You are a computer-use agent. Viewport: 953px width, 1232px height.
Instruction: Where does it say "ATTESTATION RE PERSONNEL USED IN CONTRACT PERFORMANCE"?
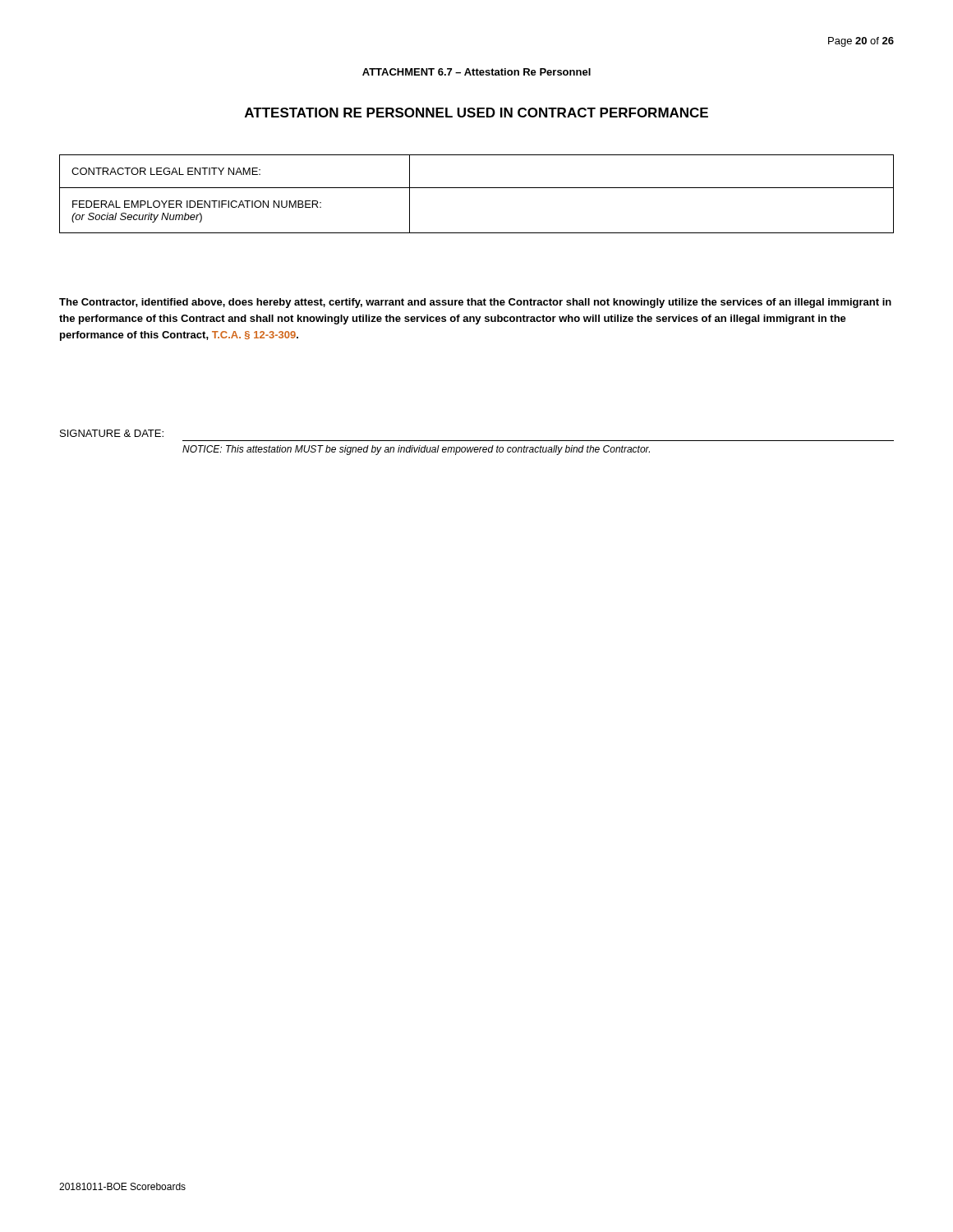[x=476, y=113]
